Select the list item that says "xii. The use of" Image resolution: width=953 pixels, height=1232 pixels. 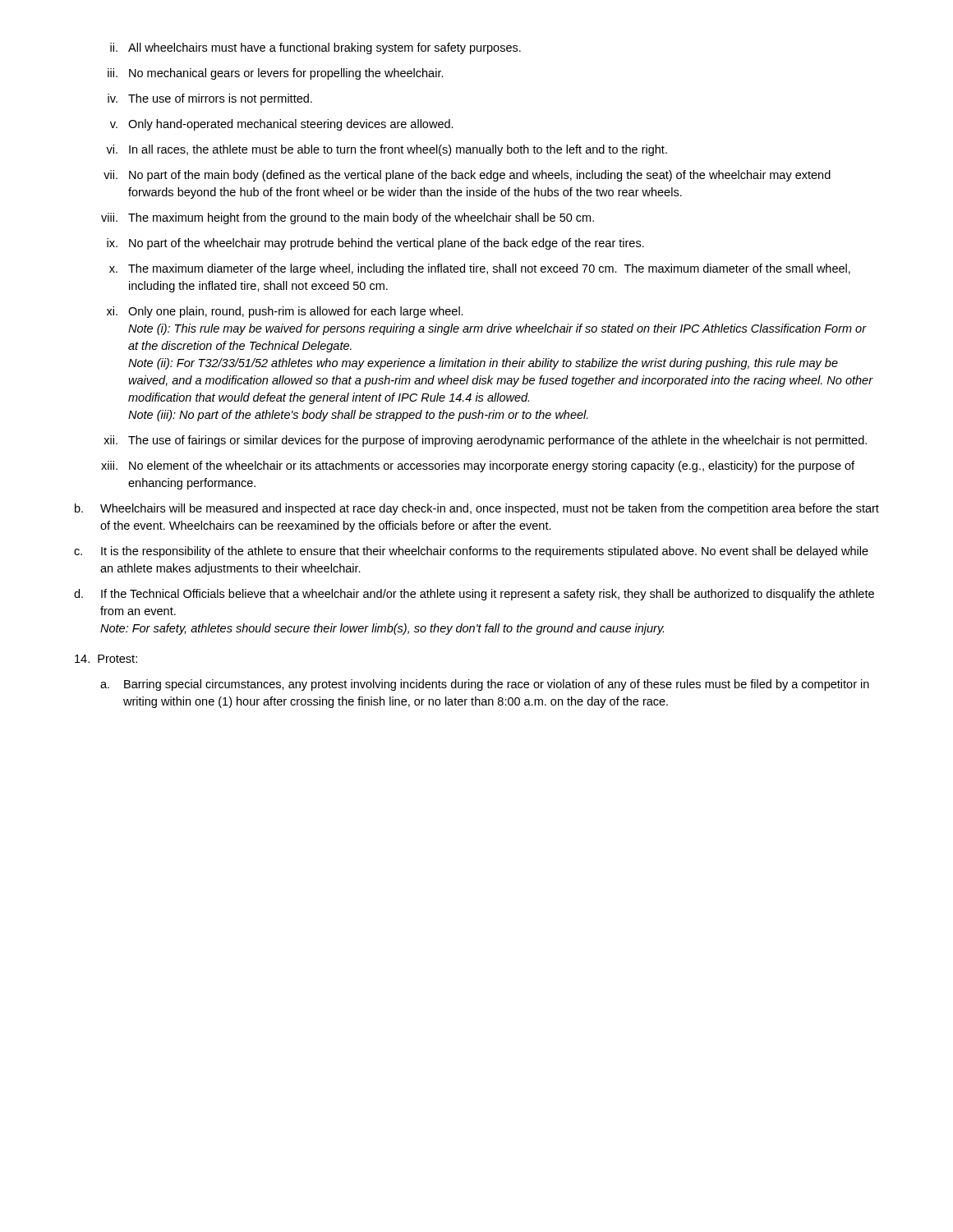(476, 441)
